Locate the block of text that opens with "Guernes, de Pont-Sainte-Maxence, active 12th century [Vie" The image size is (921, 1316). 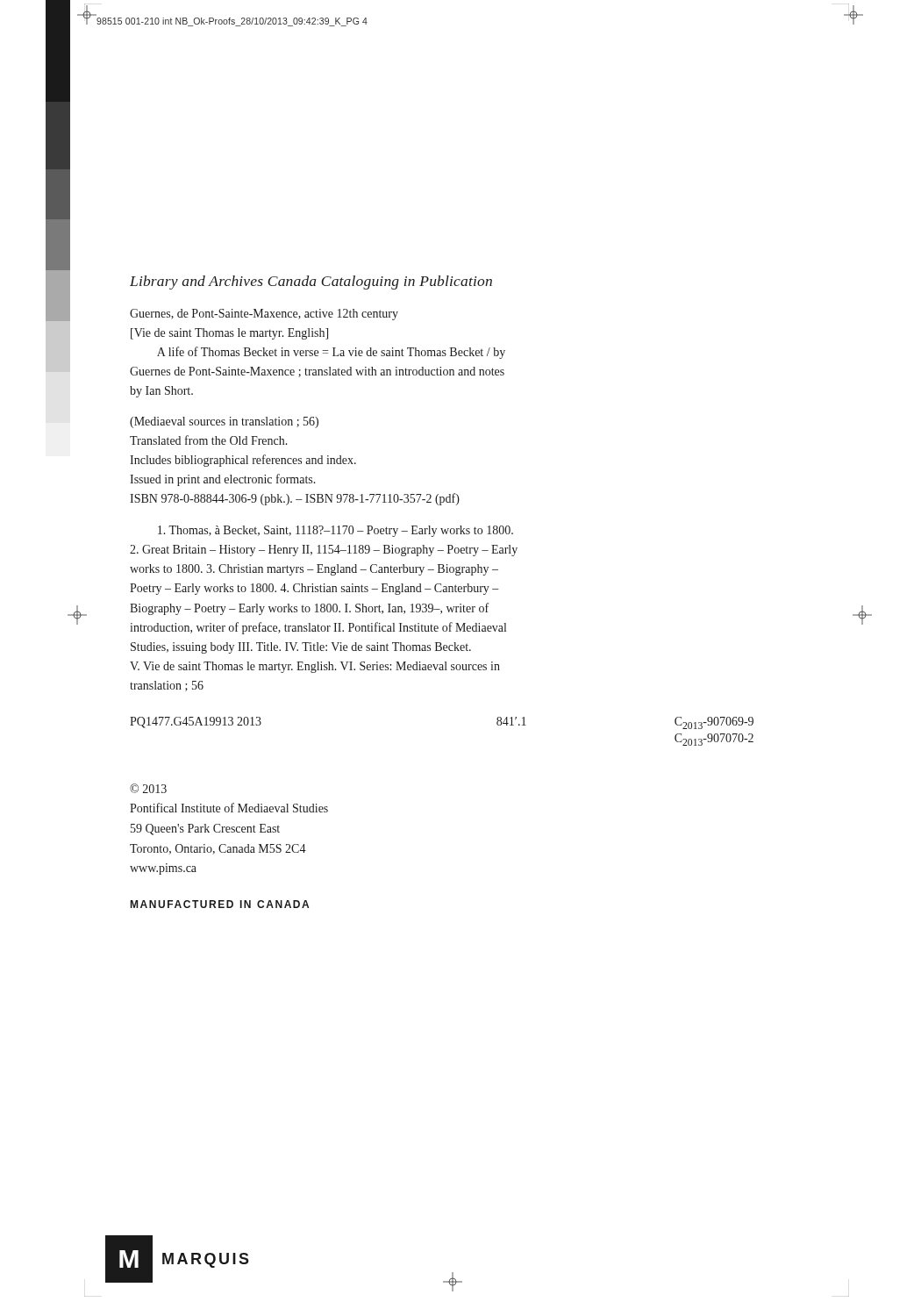[264, 315]
